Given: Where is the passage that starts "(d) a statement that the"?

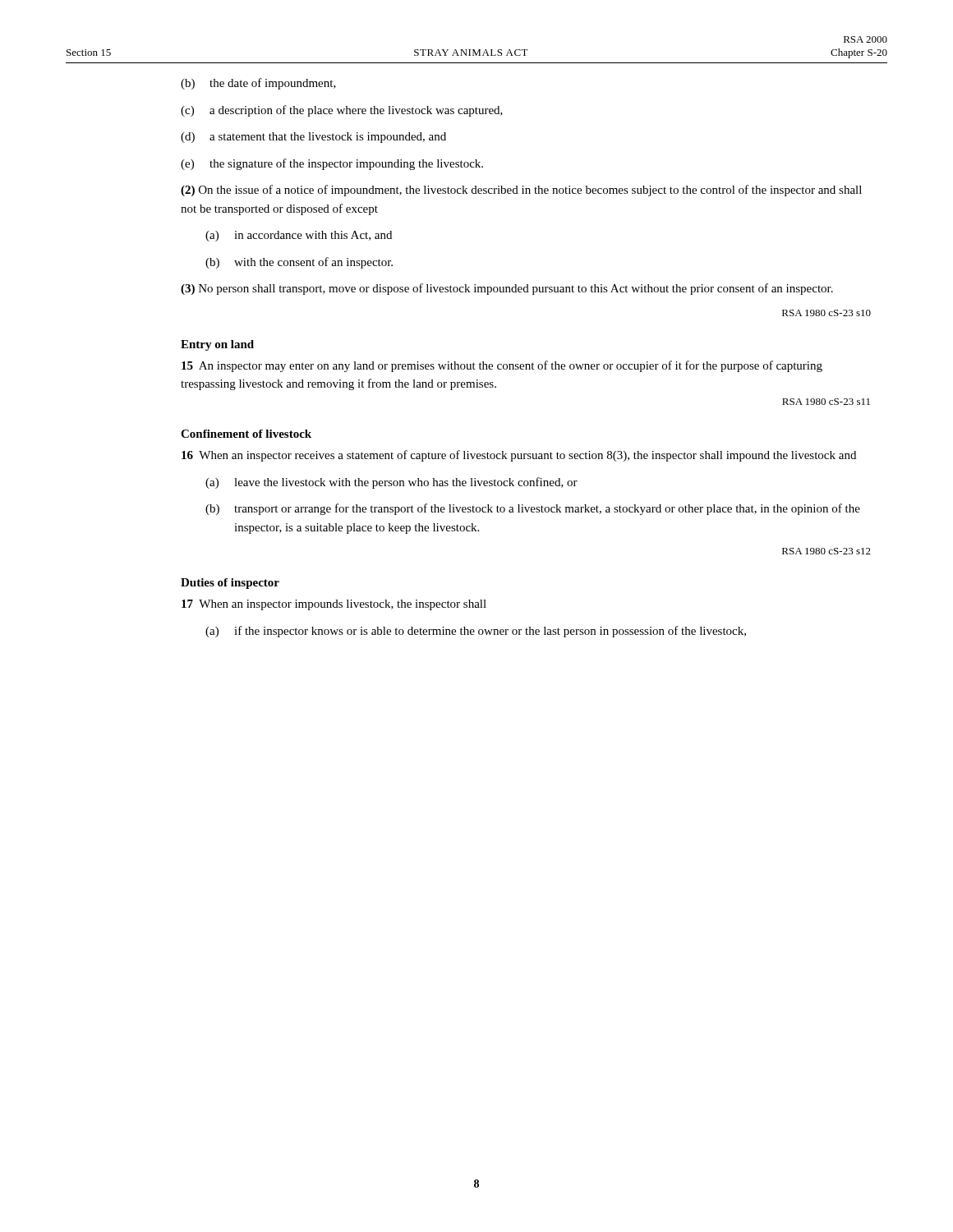Looking at the screenshot, I should click(x=313, y=138).
